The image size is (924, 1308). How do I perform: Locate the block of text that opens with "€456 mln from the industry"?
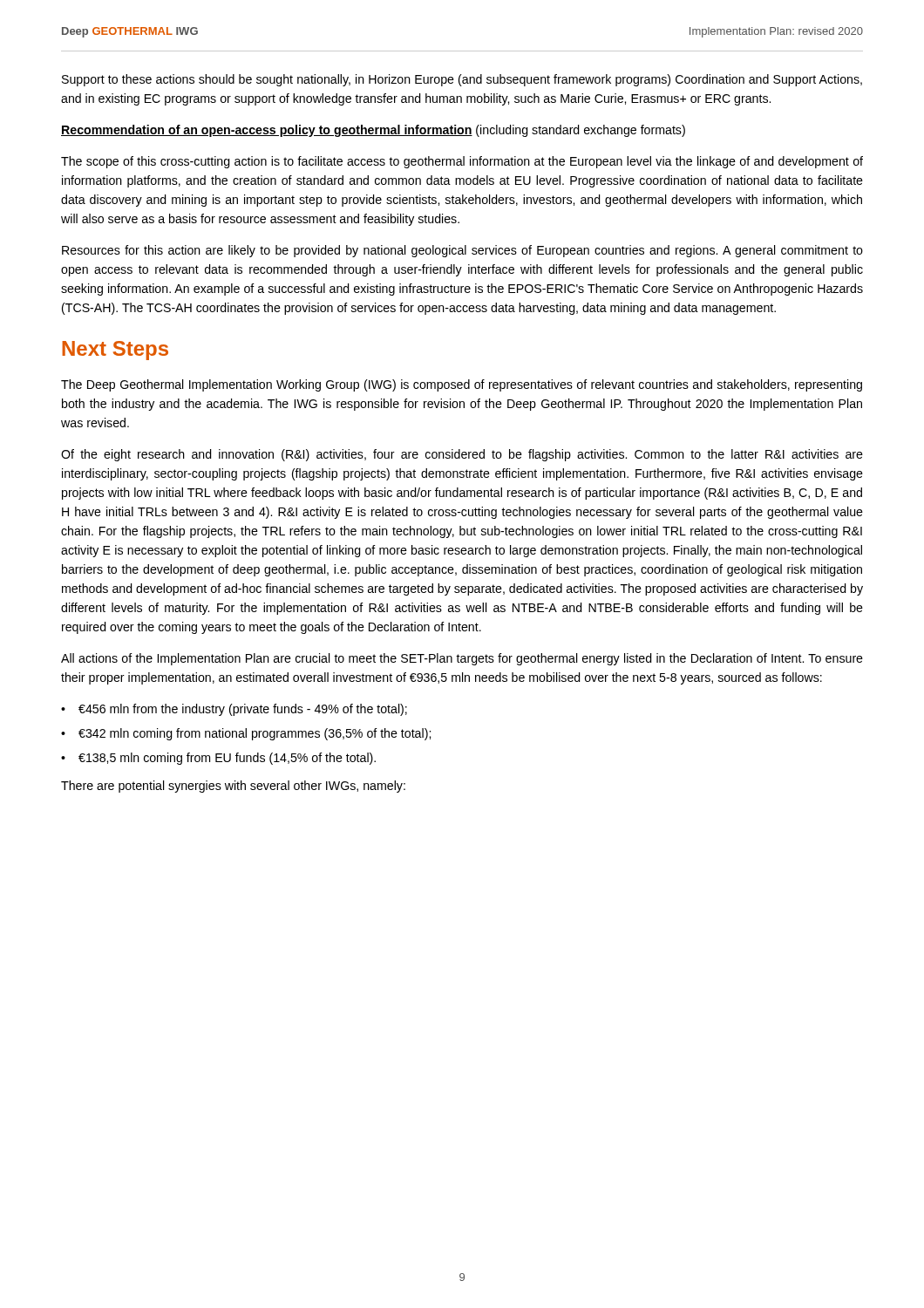[243, 709]
